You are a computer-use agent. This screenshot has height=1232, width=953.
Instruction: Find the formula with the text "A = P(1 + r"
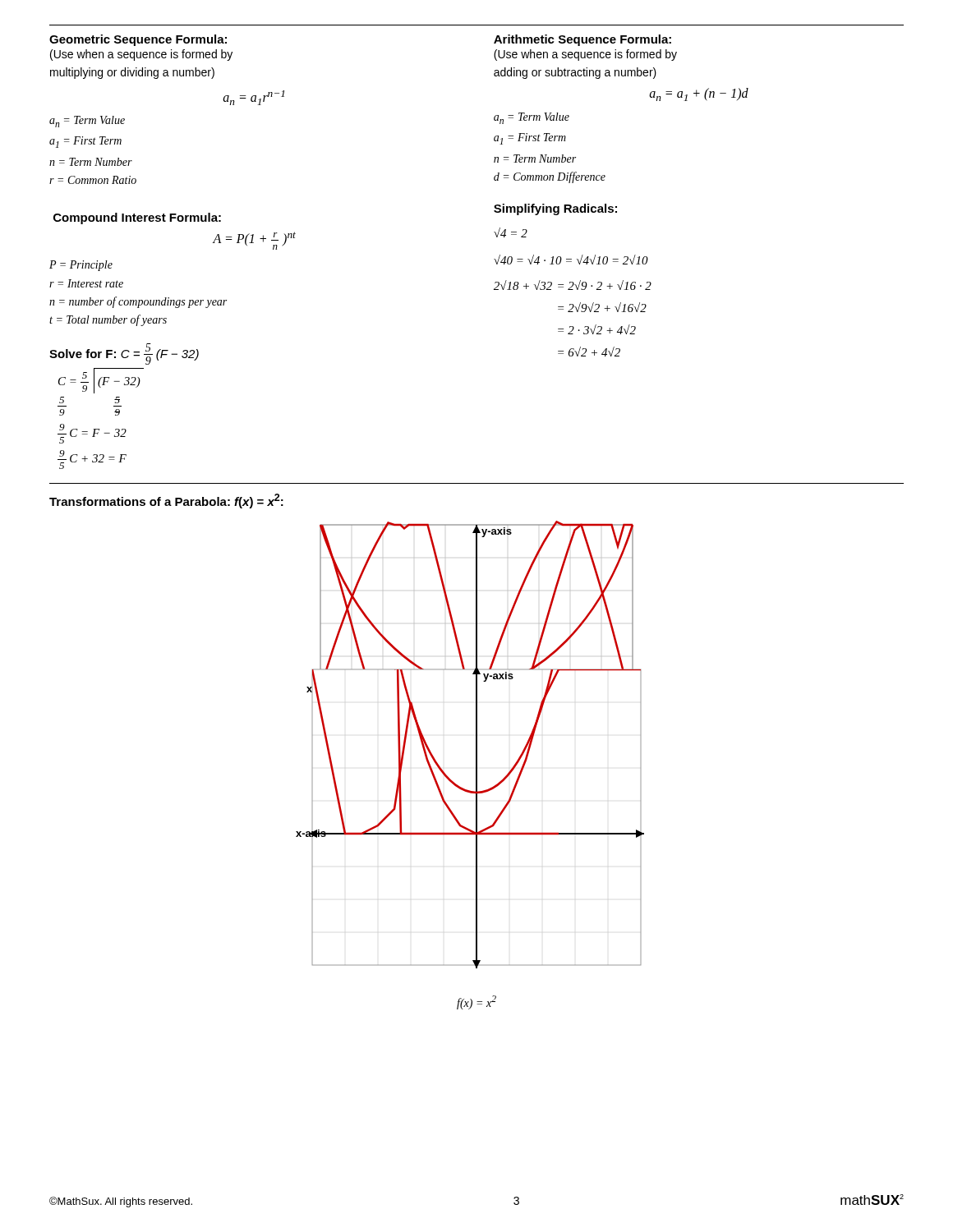click(x=254, y=240)
